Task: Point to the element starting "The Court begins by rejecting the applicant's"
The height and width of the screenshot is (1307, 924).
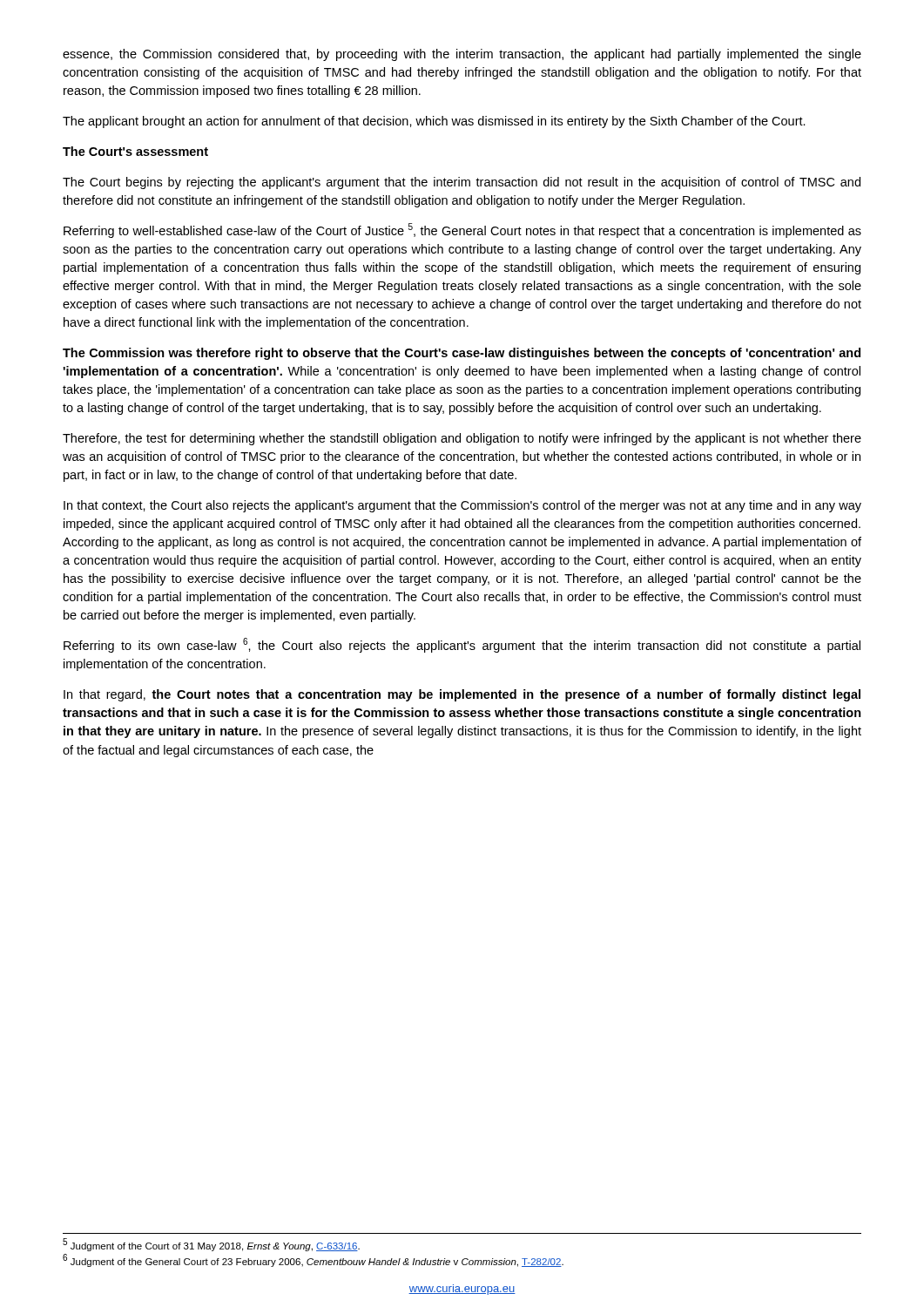Action: click(x=462, y=191)
